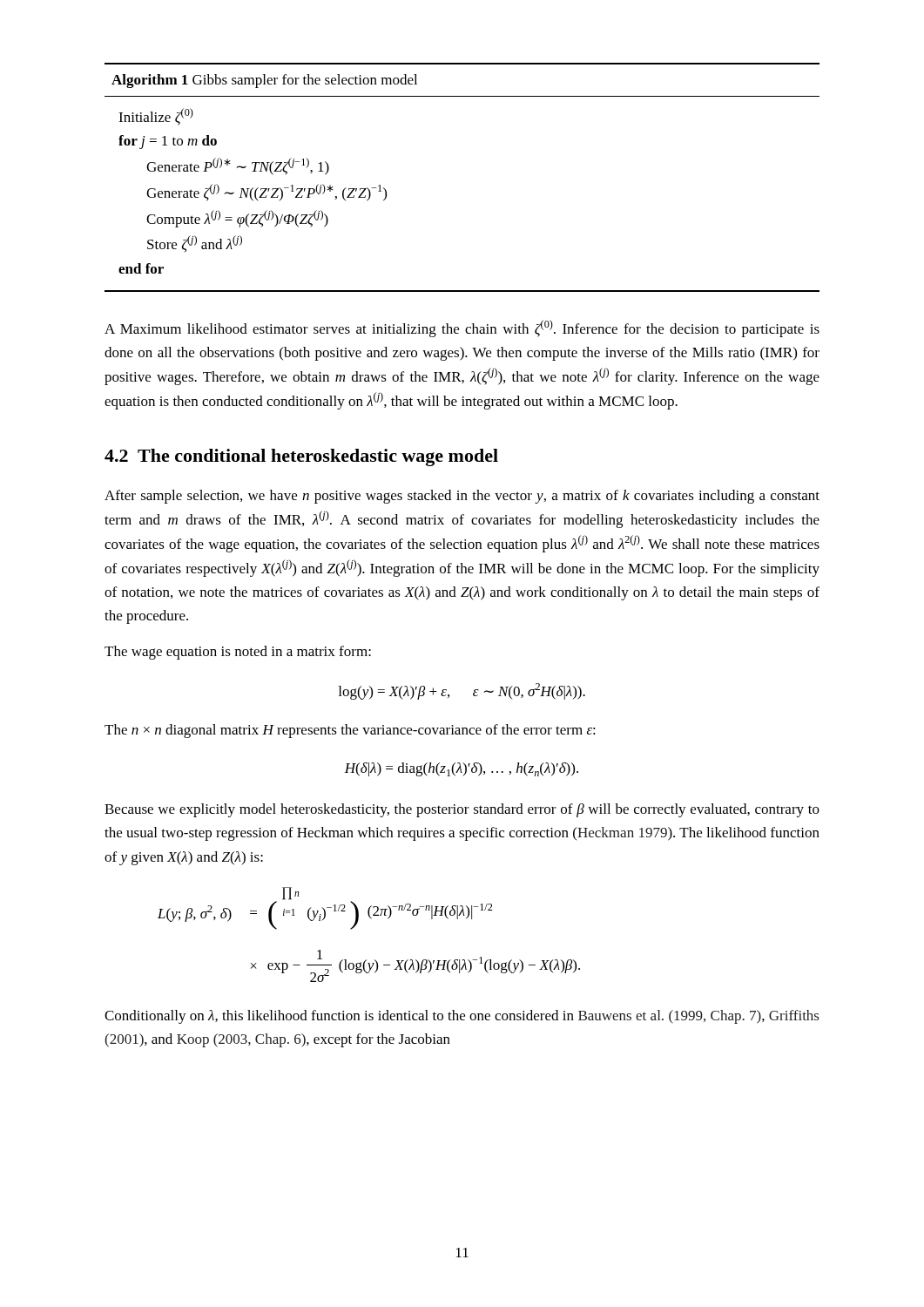Viewport: 924px width, 1307px height.
Task: Find "4.2 The conditional heteroskedastic wage model" on this page
Action: point(301,455)
